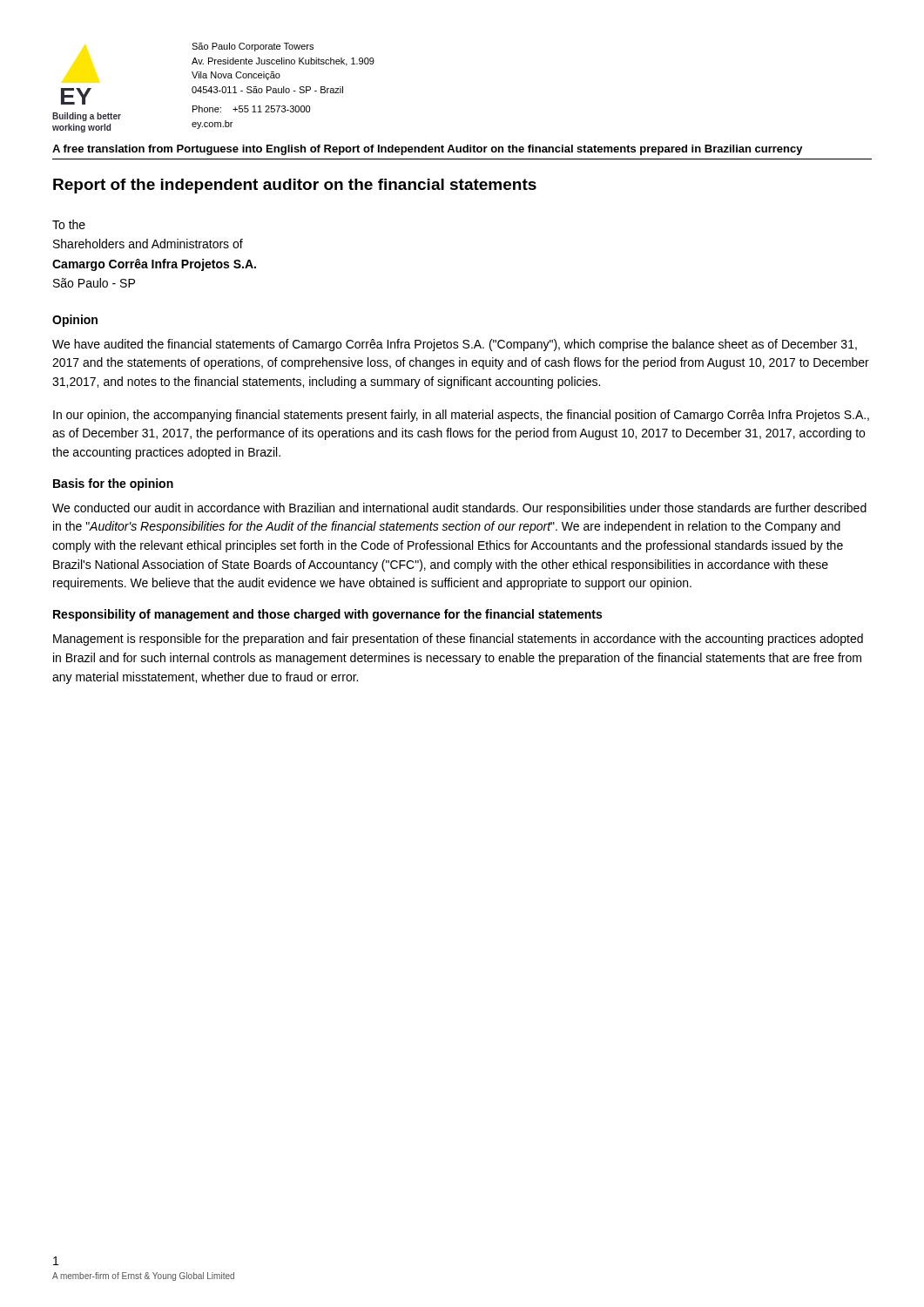Image resolution: width=924 pixels, height=1307 pixels.
Task: Where is the passage that starts "In our opinion, the"?
Action: click(x=461, y=433)
